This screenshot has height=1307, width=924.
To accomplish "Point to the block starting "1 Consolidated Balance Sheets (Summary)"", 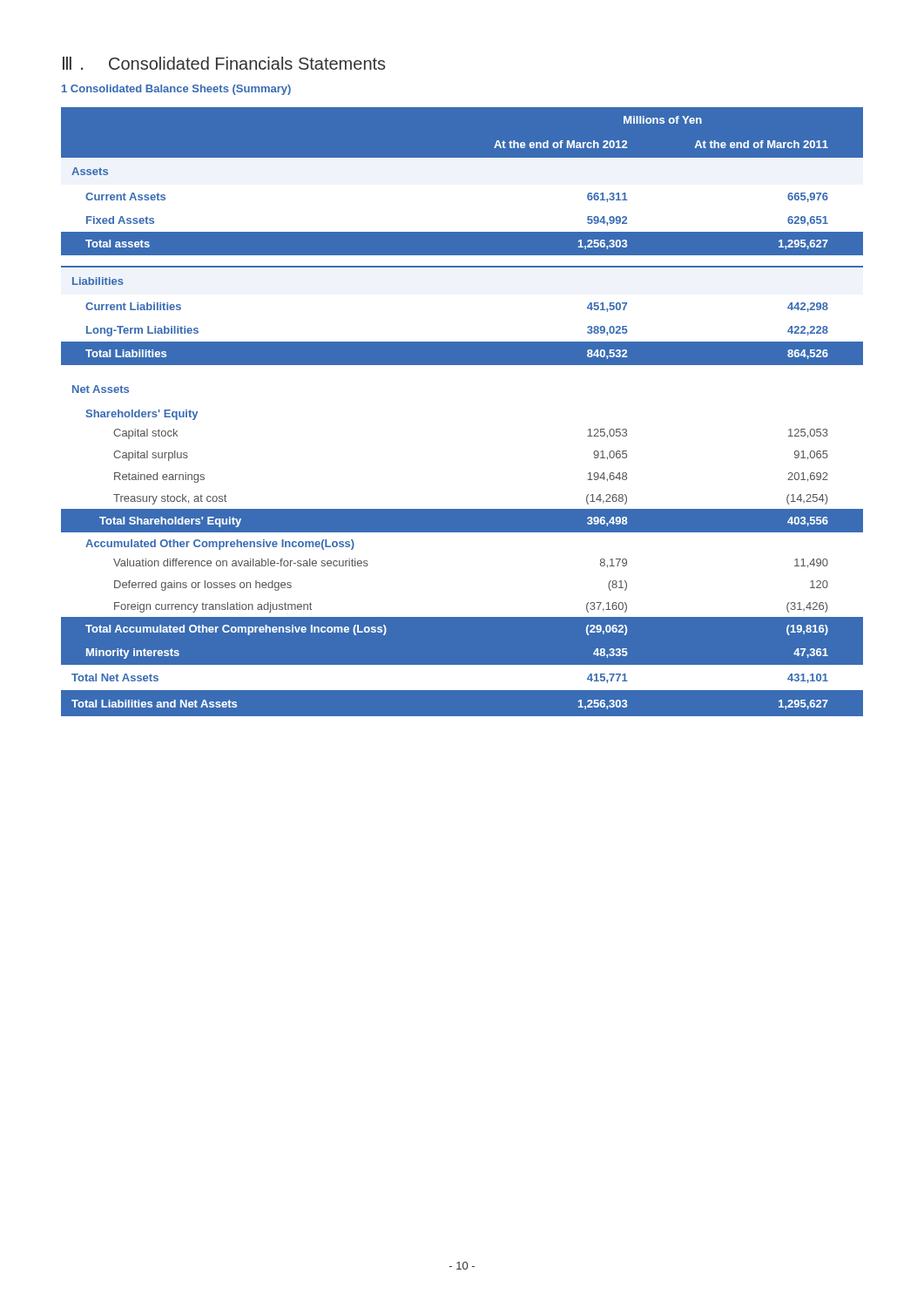I will click(176, 88).
